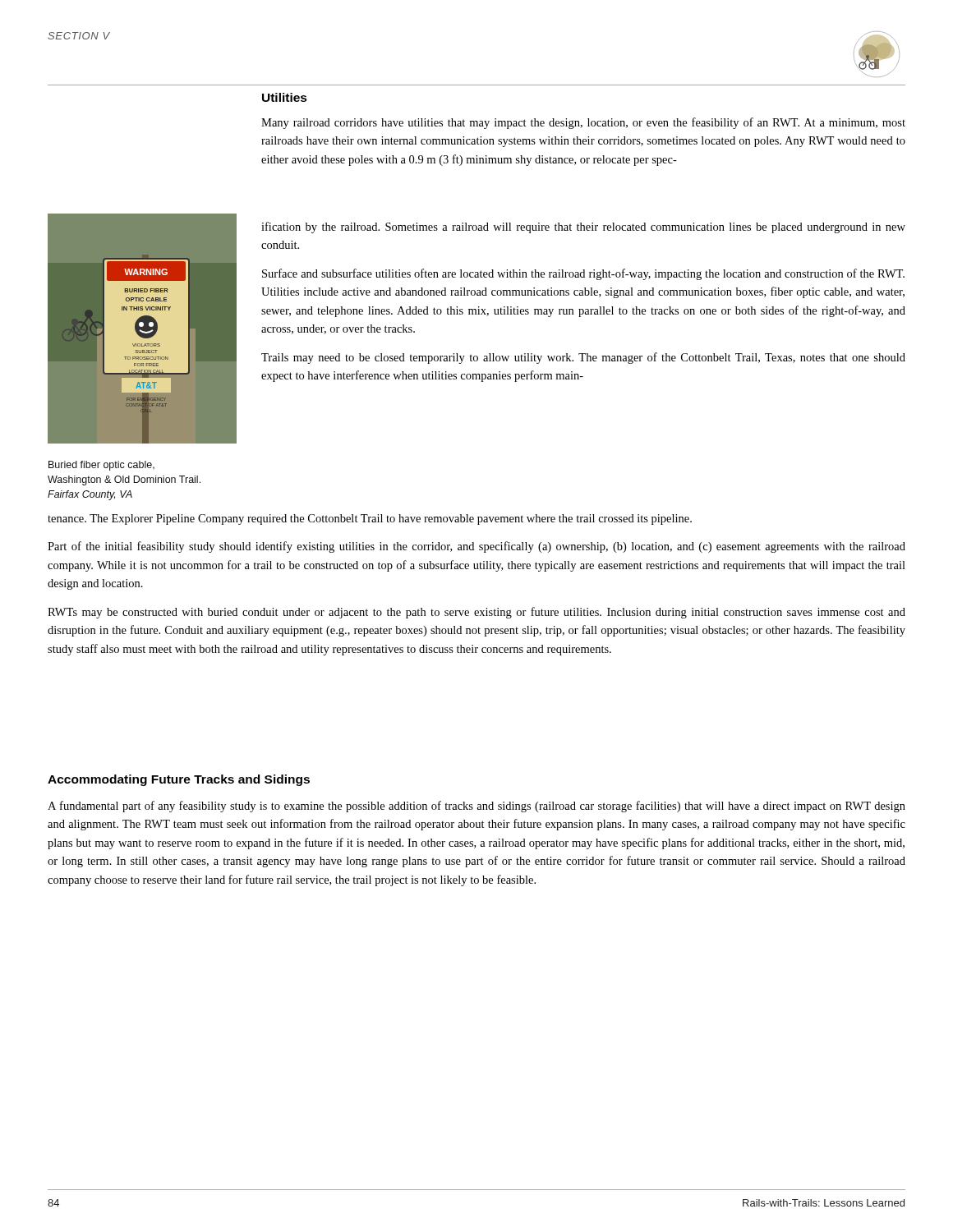Point to the block beginning "tenance. The Explorer Pipeline"
This screenshot has height=1232, width=953.
click(x=370, y=519)
